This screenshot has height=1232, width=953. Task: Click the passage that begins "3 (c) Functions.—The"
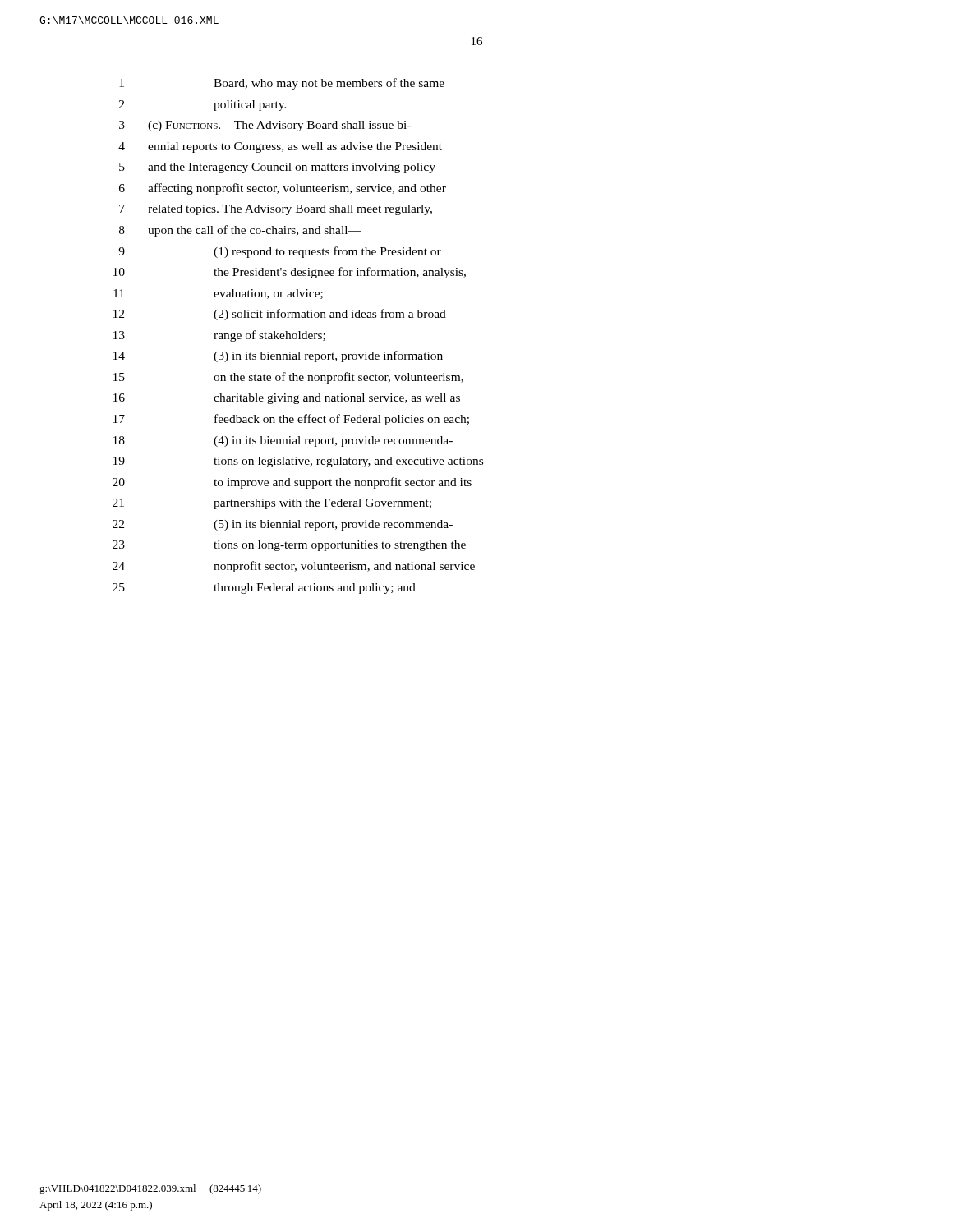265,126
